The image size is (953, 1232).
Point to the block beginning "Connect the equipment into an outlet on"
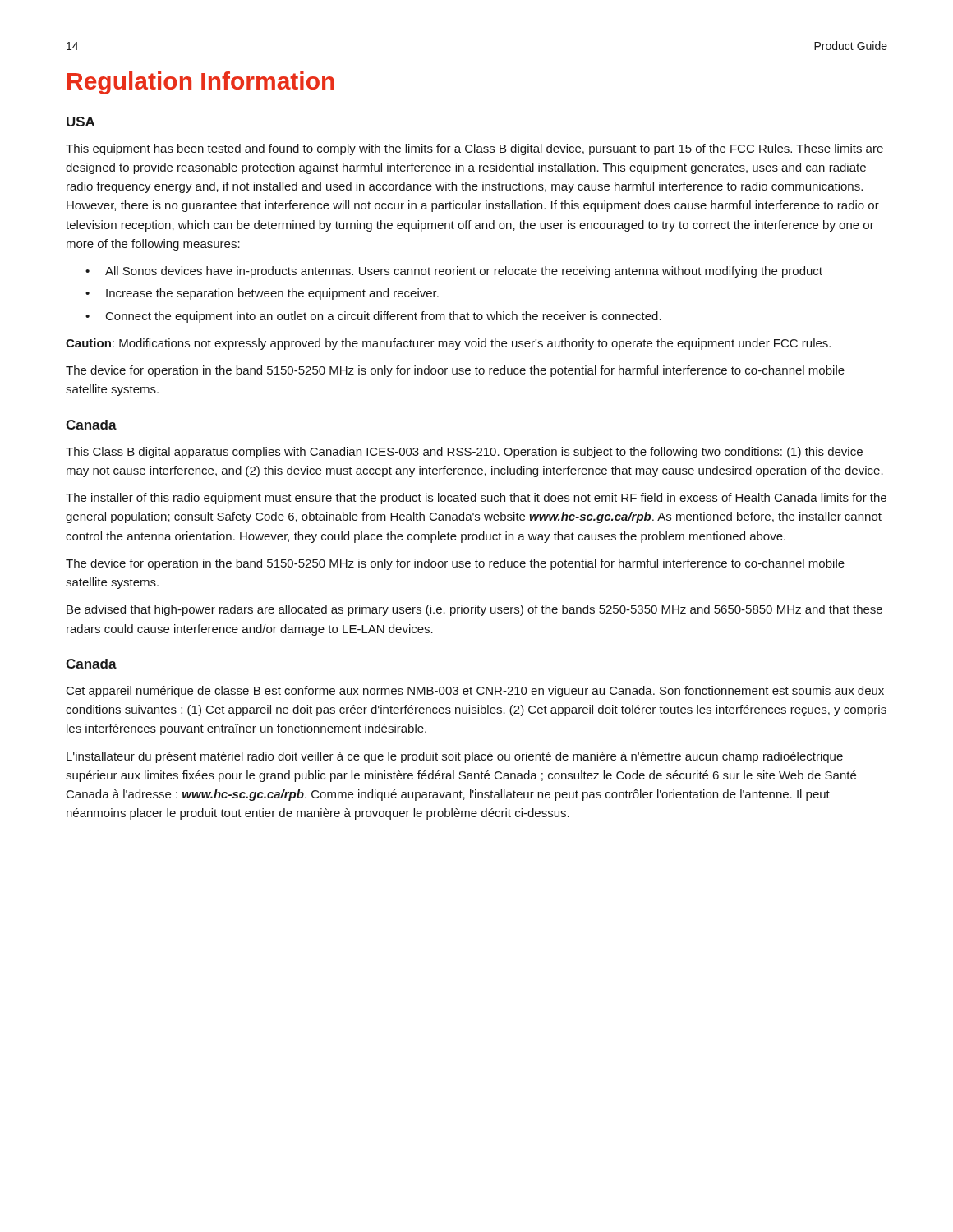tap(383, 315)
